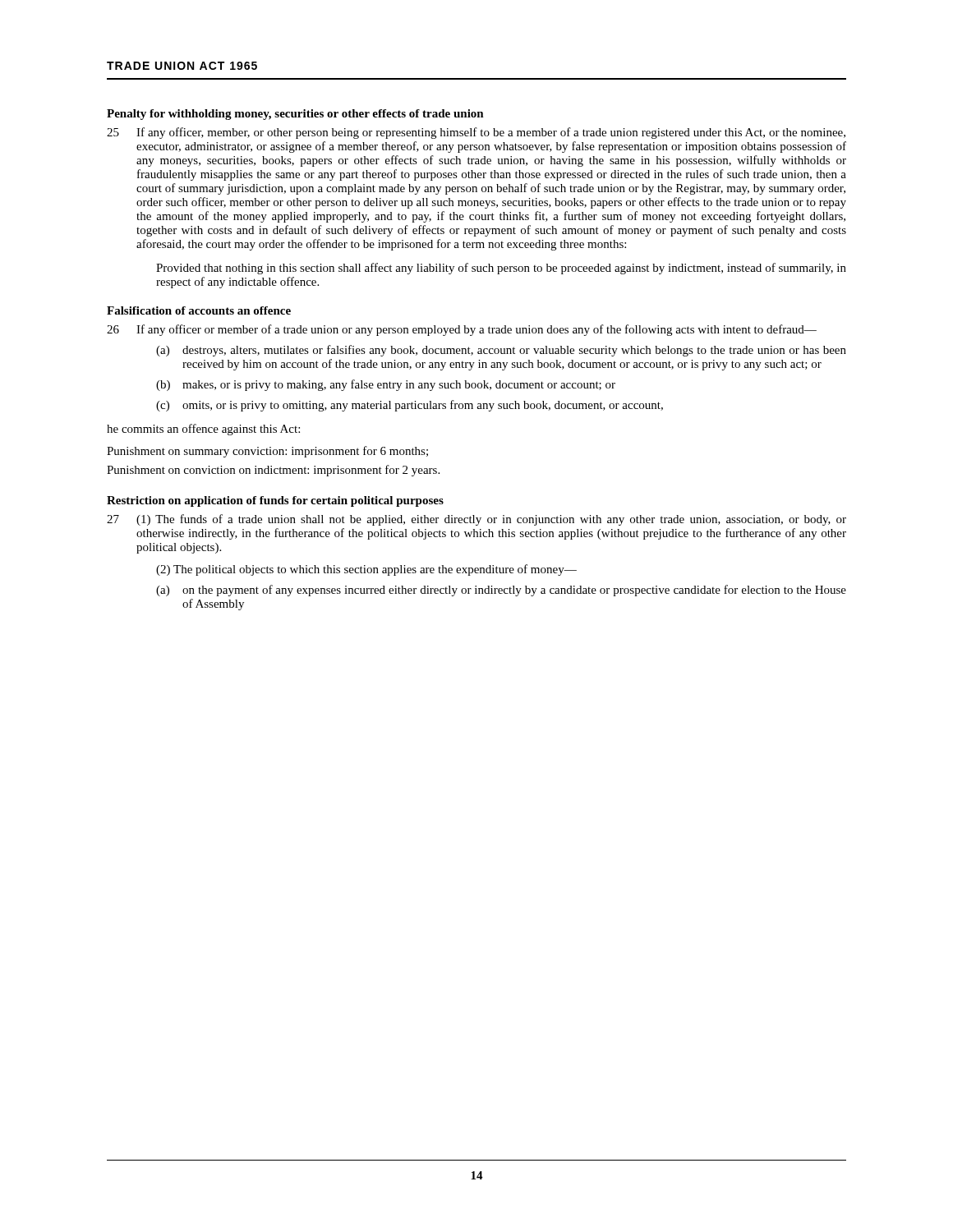Viewport: 953px width, 1232px height.
Task: Find the section header on this page that starts "Penalty for withholding money, securities"
Action: coord(295,113)
